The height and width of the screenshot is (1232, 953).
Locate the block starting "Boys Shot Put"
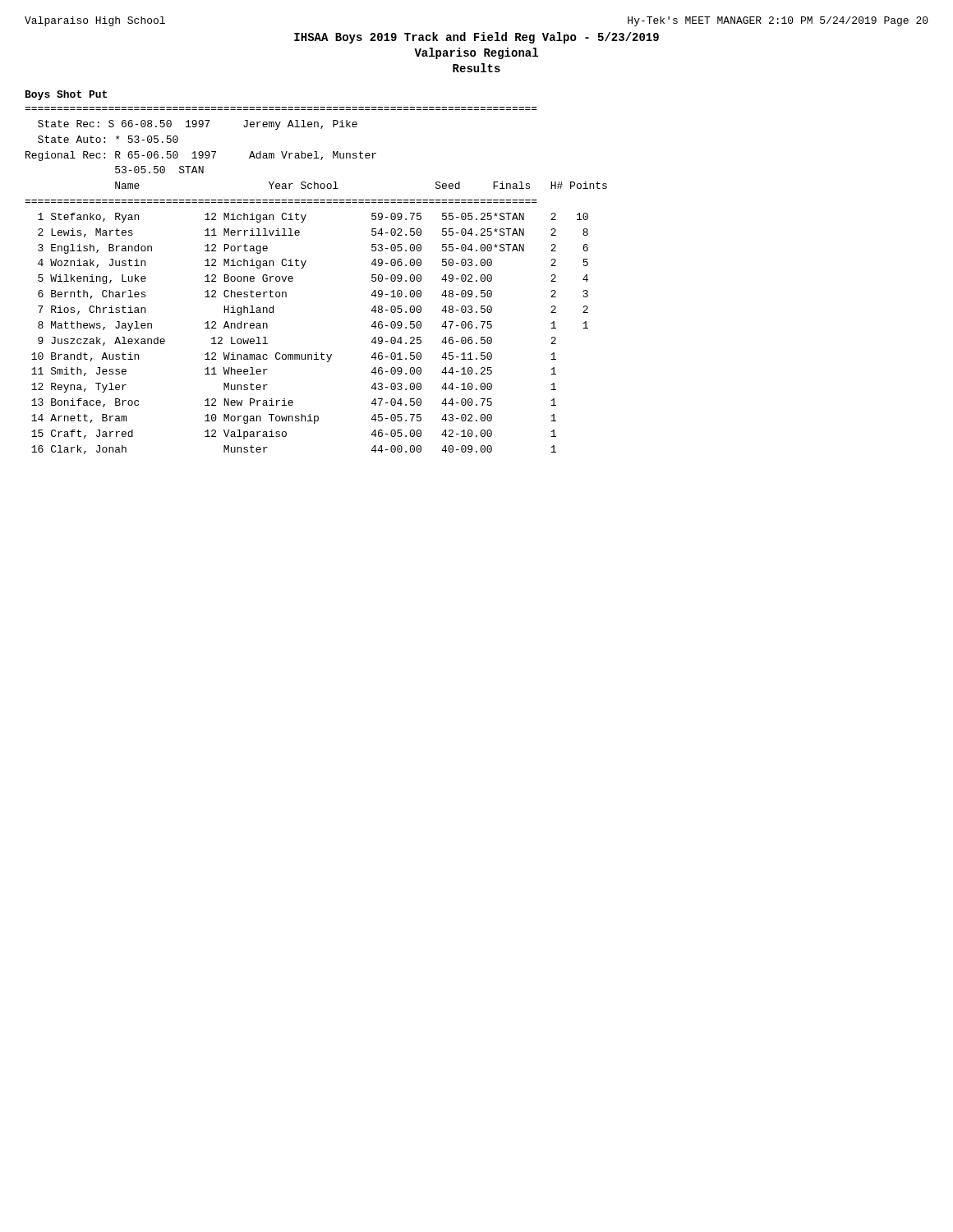(66, 95)
